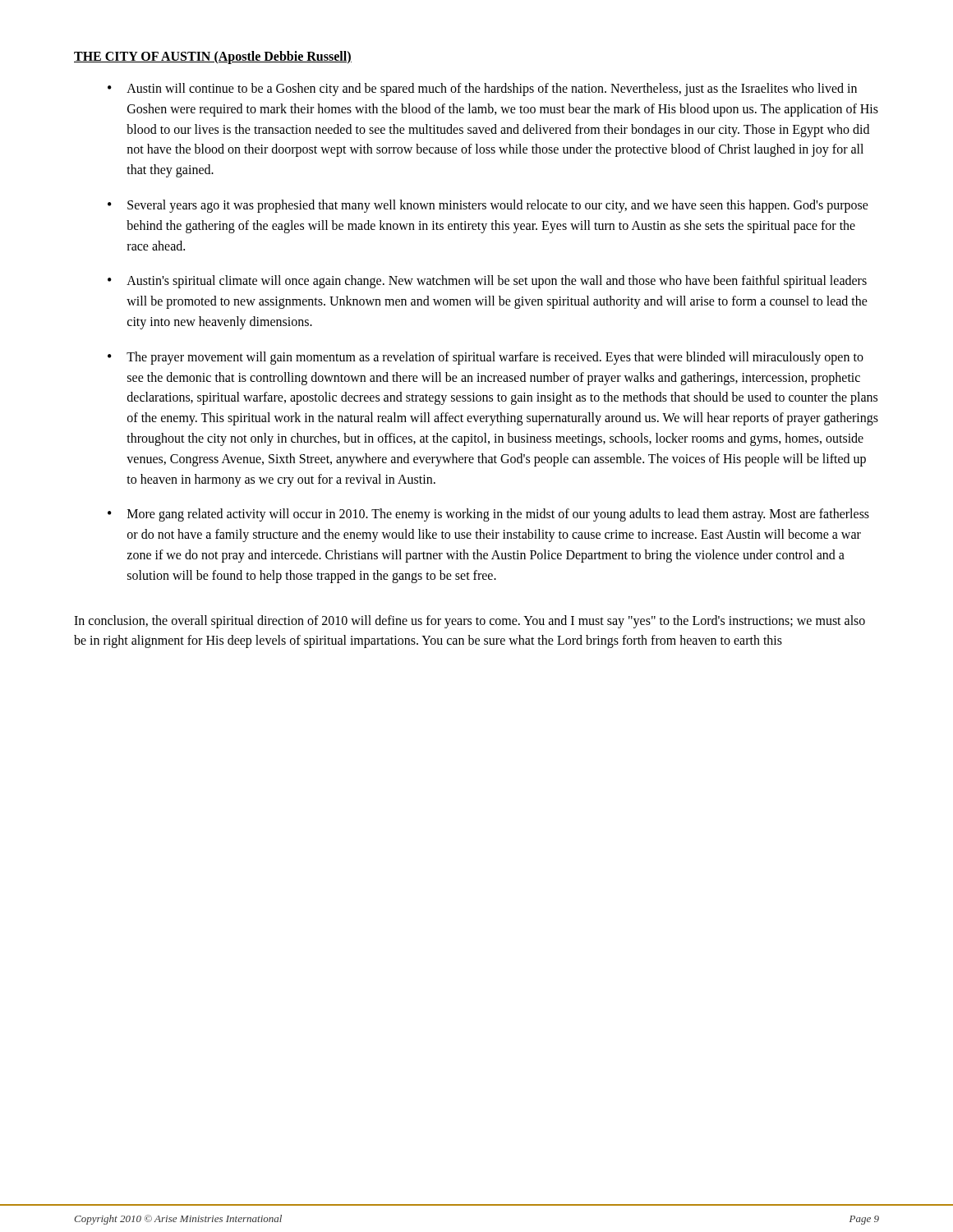Viewport: 953px width, 1232px height.
Task: Select the section header that says "THE CITY OF AUSTIN (Apostle"
Action: [213, 56]
